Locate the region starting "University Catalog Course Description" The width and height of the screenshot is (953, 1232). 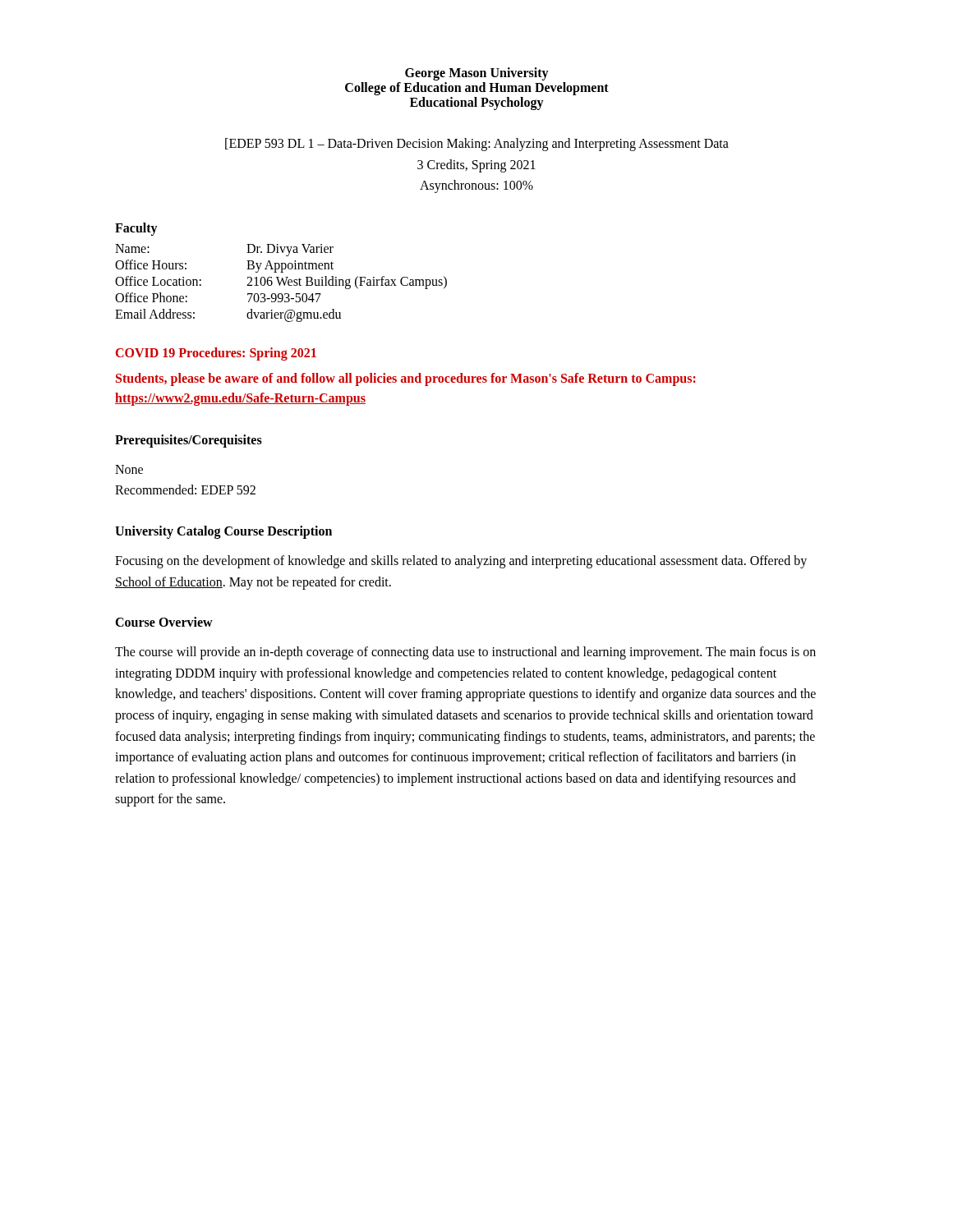(x=224, y=531)
